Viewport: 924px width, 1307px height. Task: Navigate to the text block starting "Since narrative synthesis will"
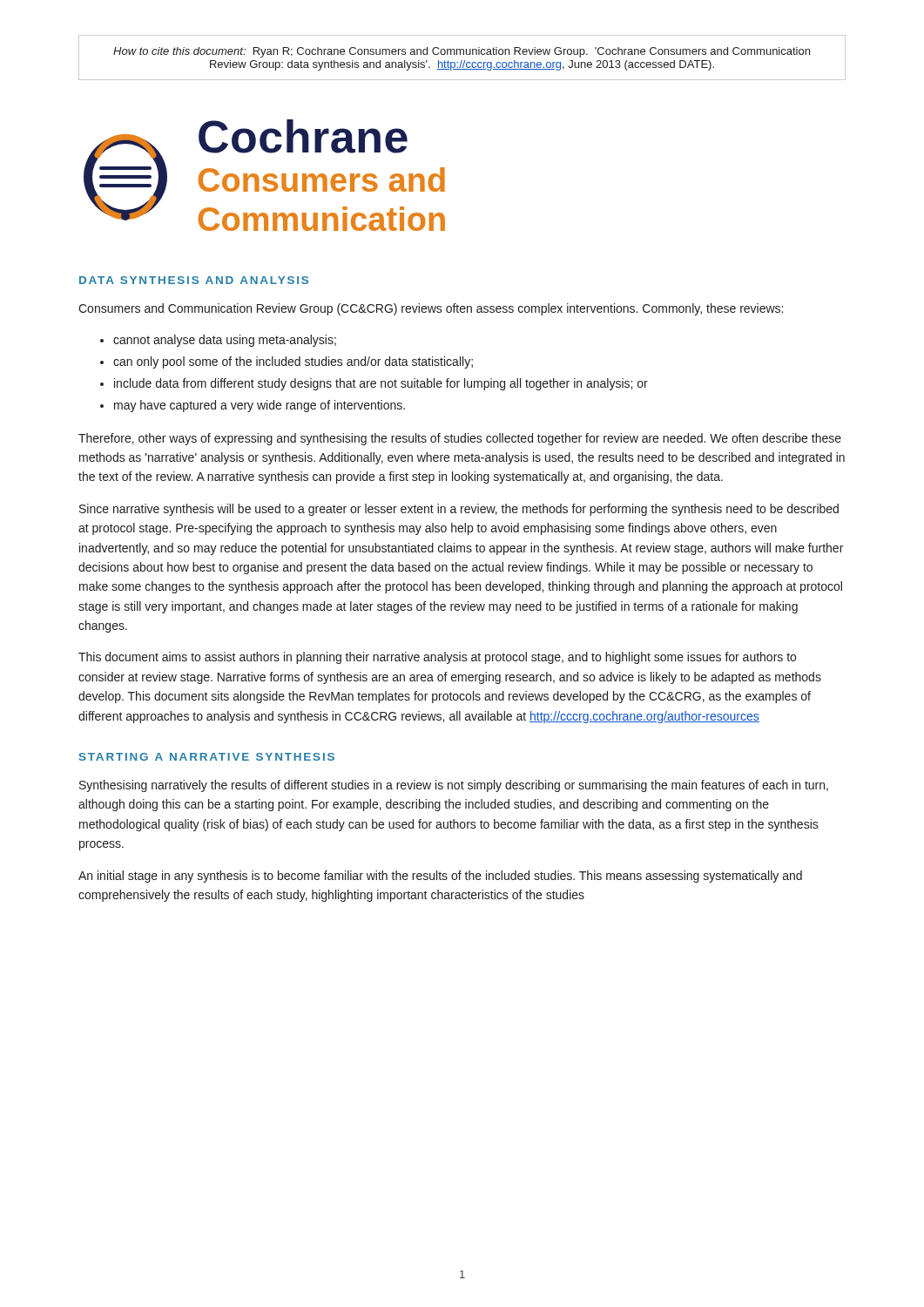(x=461, y=567)
